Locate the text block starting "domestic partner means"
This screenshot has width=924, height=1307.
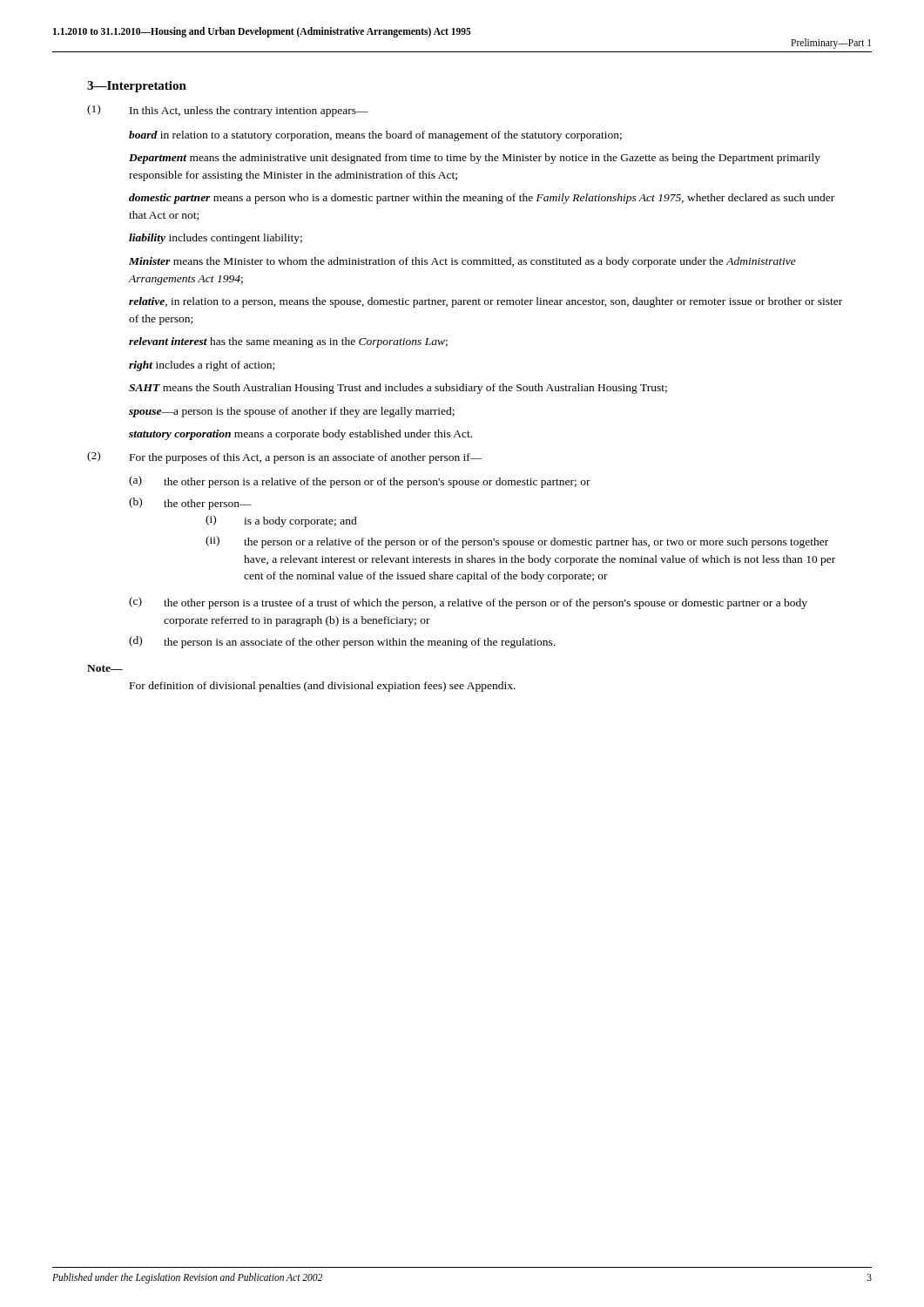point(482,206)
